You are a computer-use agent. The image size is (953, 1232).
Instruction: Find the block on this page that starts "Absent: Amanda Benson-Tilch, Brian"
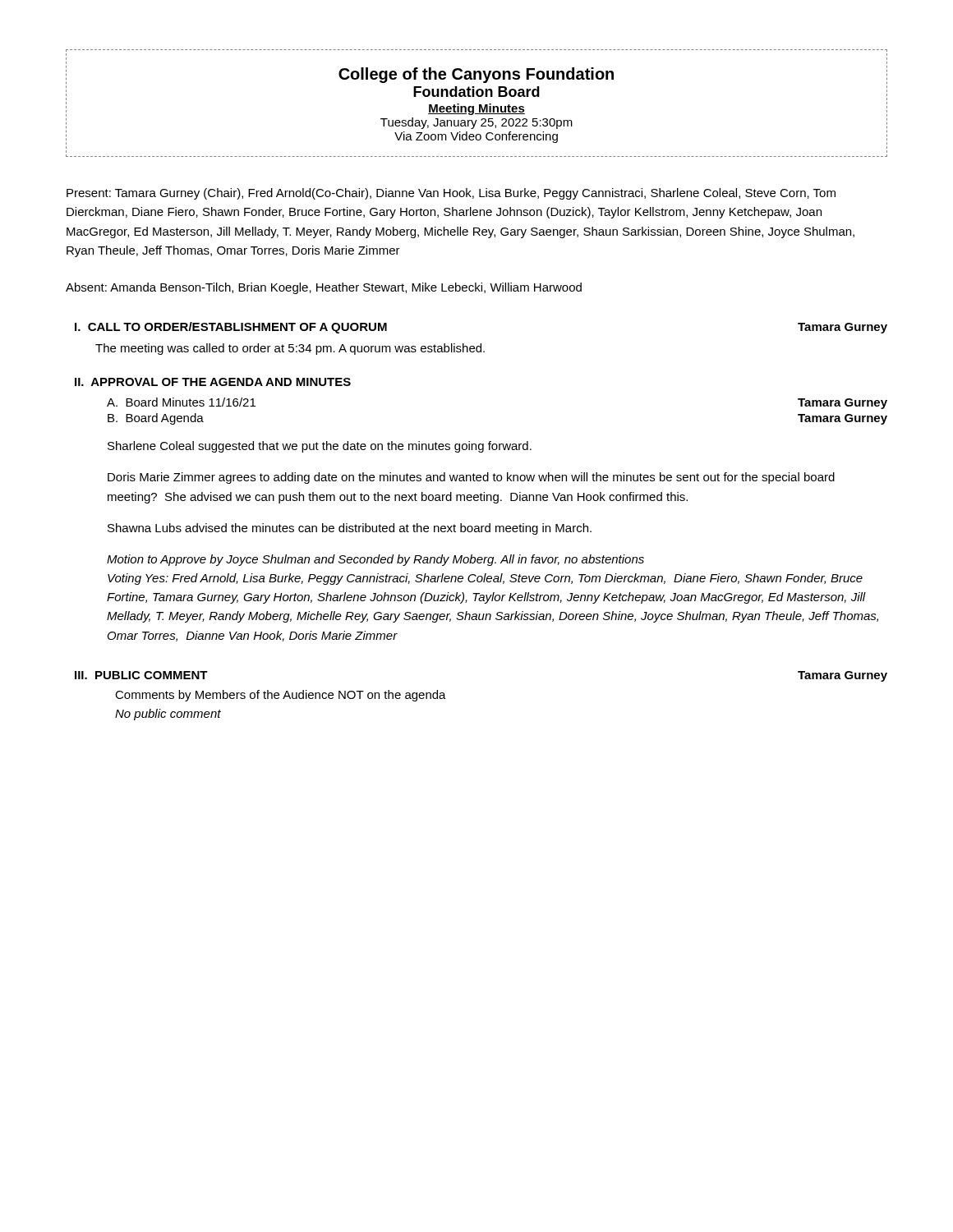click(324, 287)
